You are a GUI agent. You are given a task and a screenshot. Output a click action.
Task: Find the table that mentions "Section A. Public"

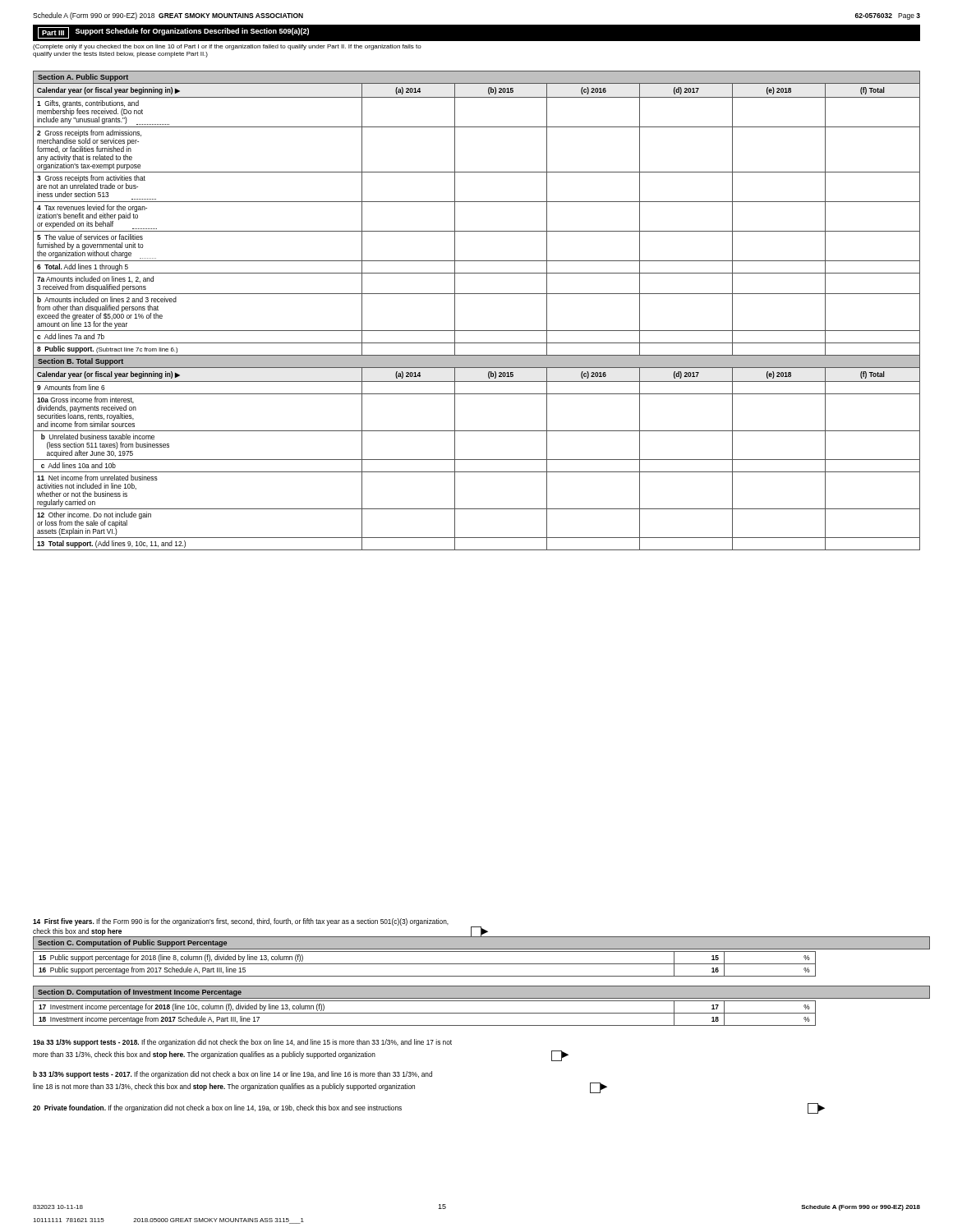(x=476, y=310)
